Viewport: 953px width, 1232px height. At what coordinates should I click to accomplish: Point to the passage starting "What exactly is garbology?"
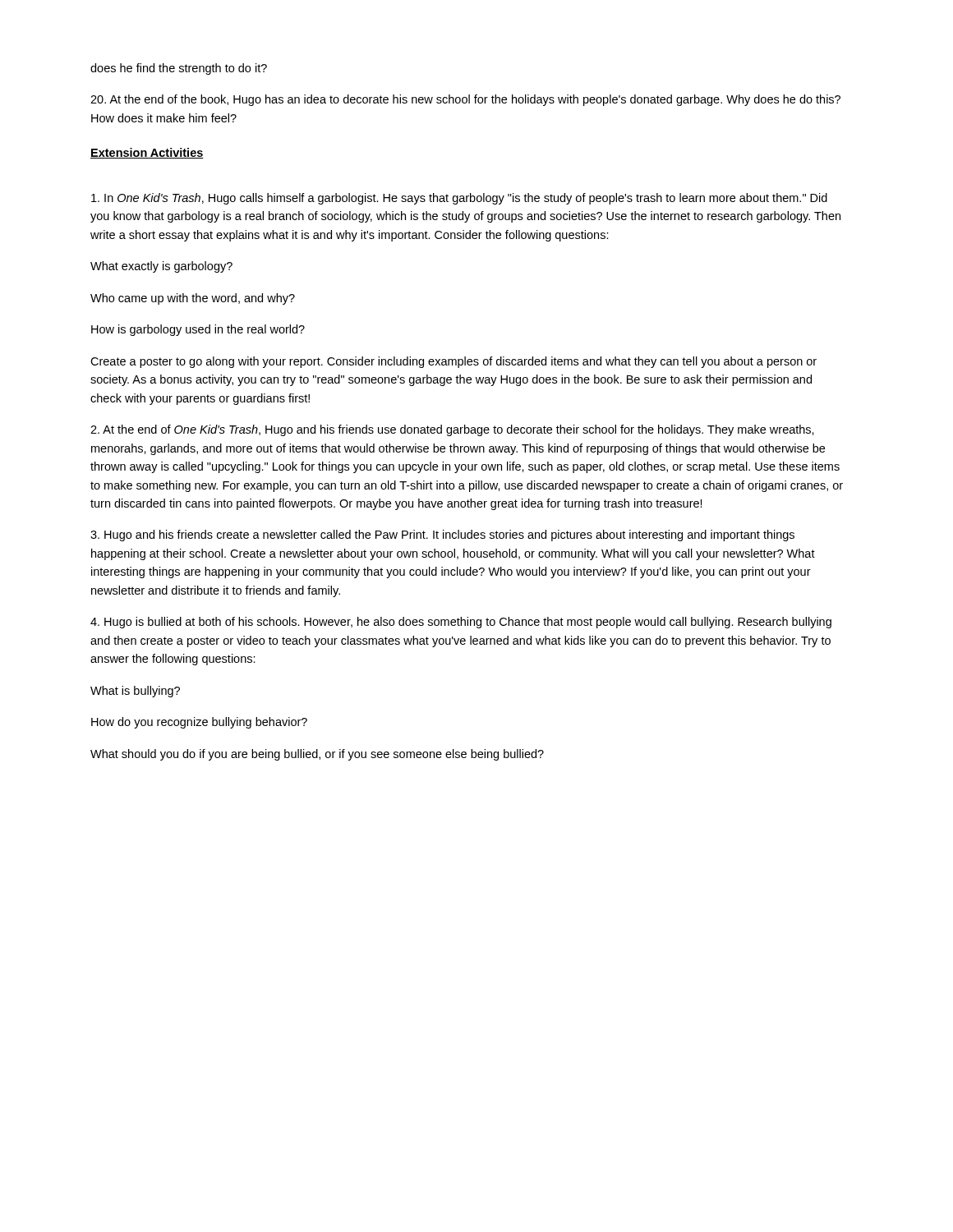tap(162, 266)
